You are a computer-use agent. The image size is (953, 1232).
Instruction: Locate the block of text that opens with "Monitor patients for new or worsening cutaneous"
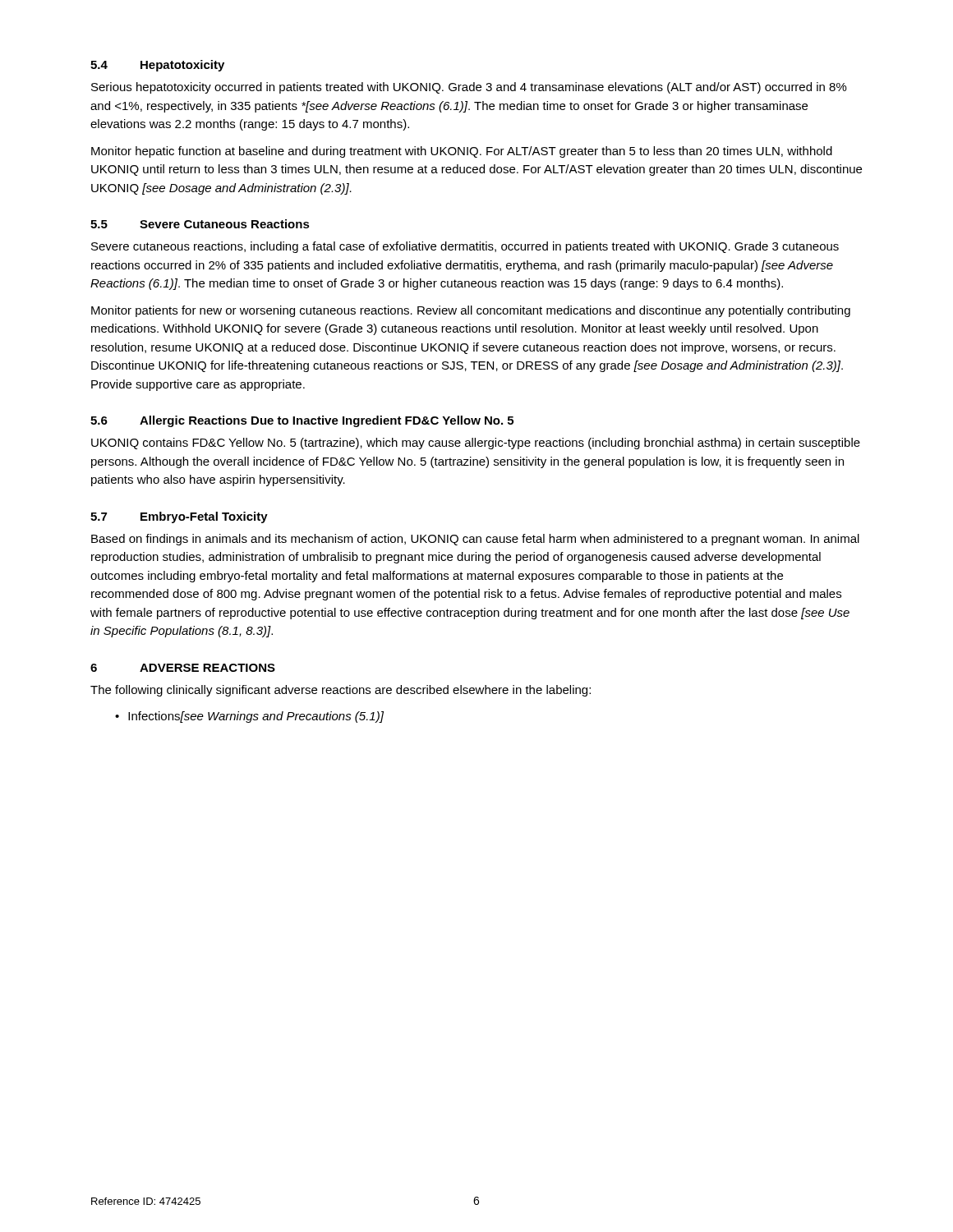[x=471, y=347]
